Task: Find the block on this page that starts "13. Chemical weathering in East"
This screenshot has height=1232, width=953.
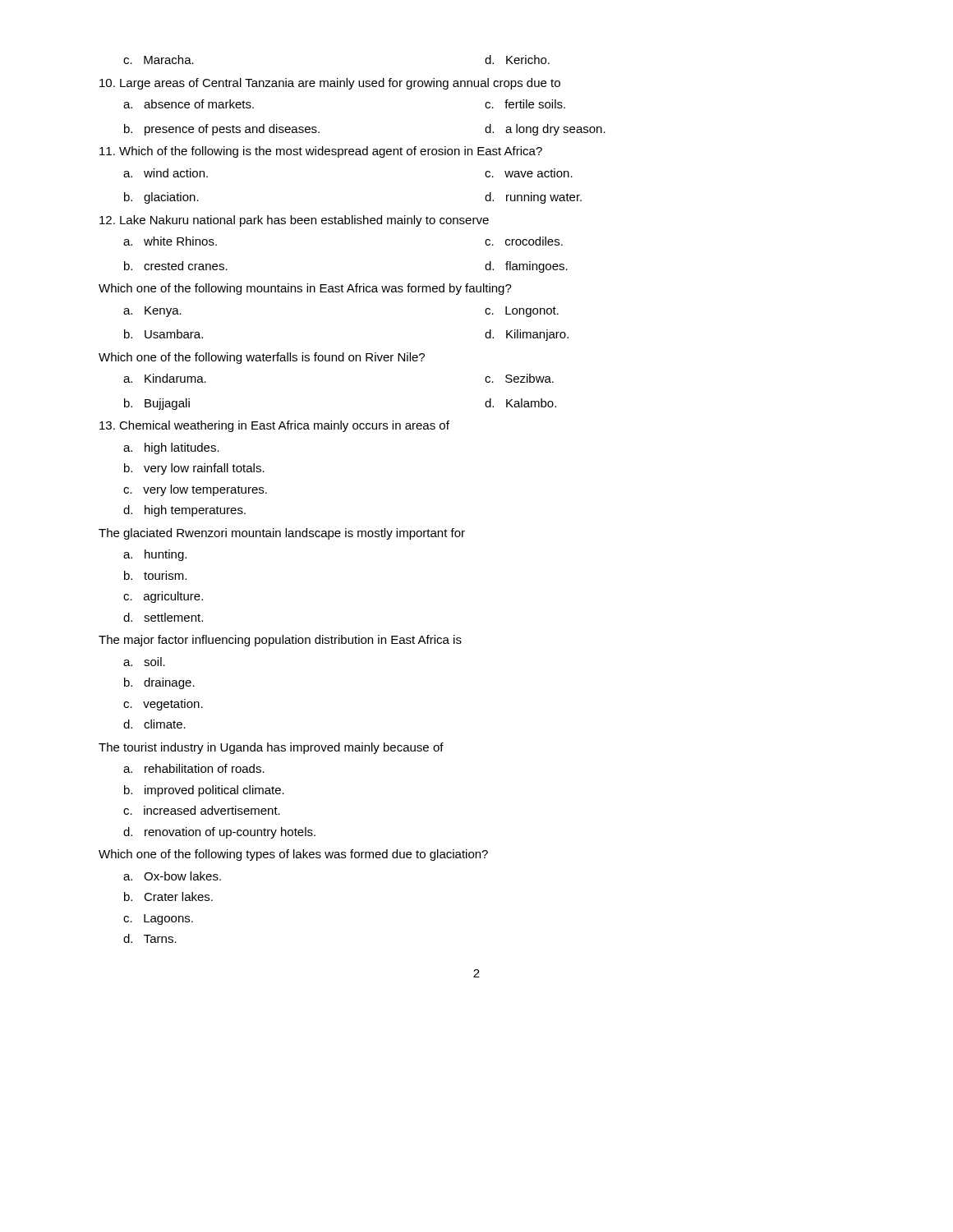Action: [x=274, y=426]
